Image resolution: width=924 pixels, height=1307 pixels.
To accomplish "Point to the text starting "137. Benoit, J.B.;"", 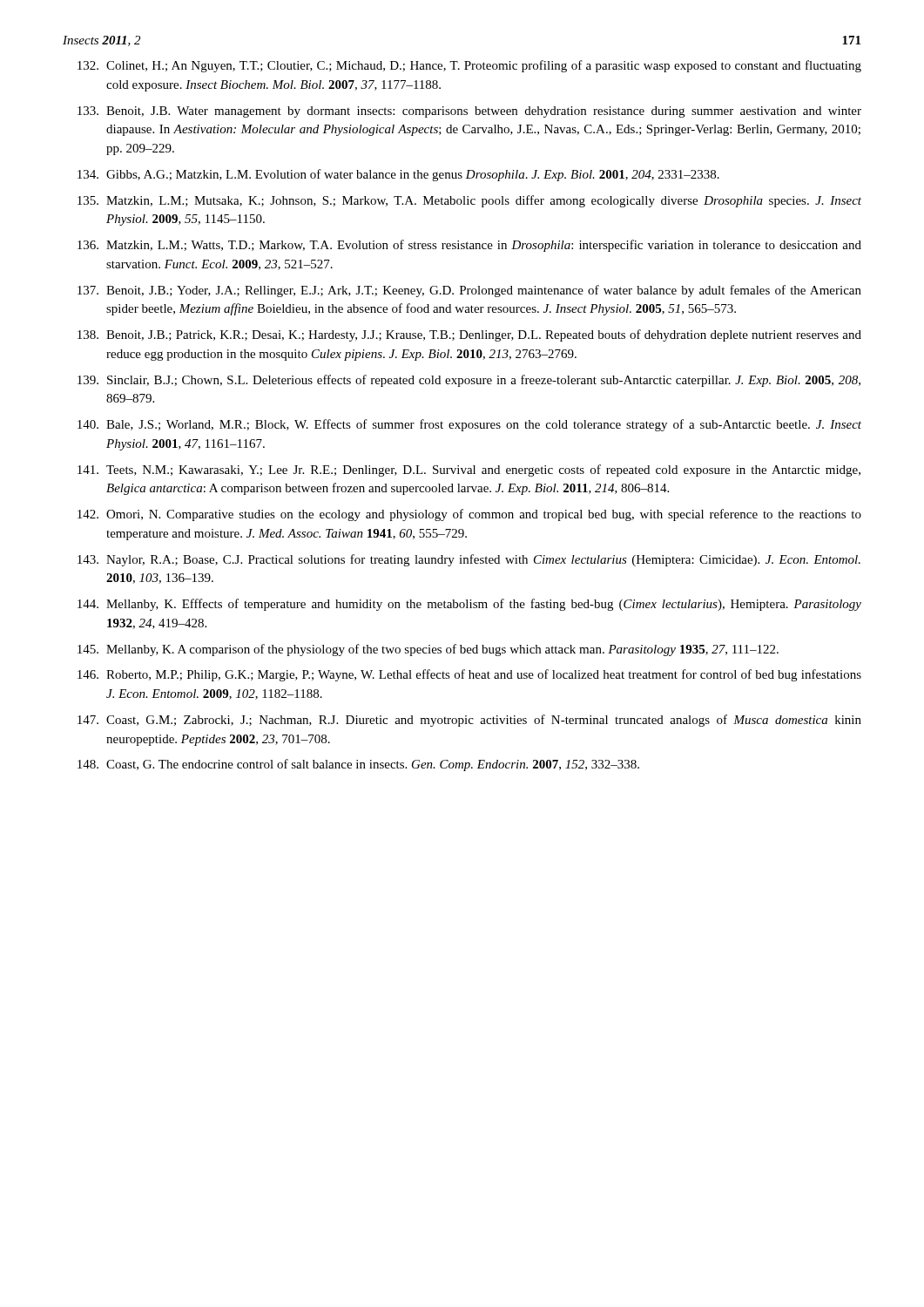I will [462, 300].
